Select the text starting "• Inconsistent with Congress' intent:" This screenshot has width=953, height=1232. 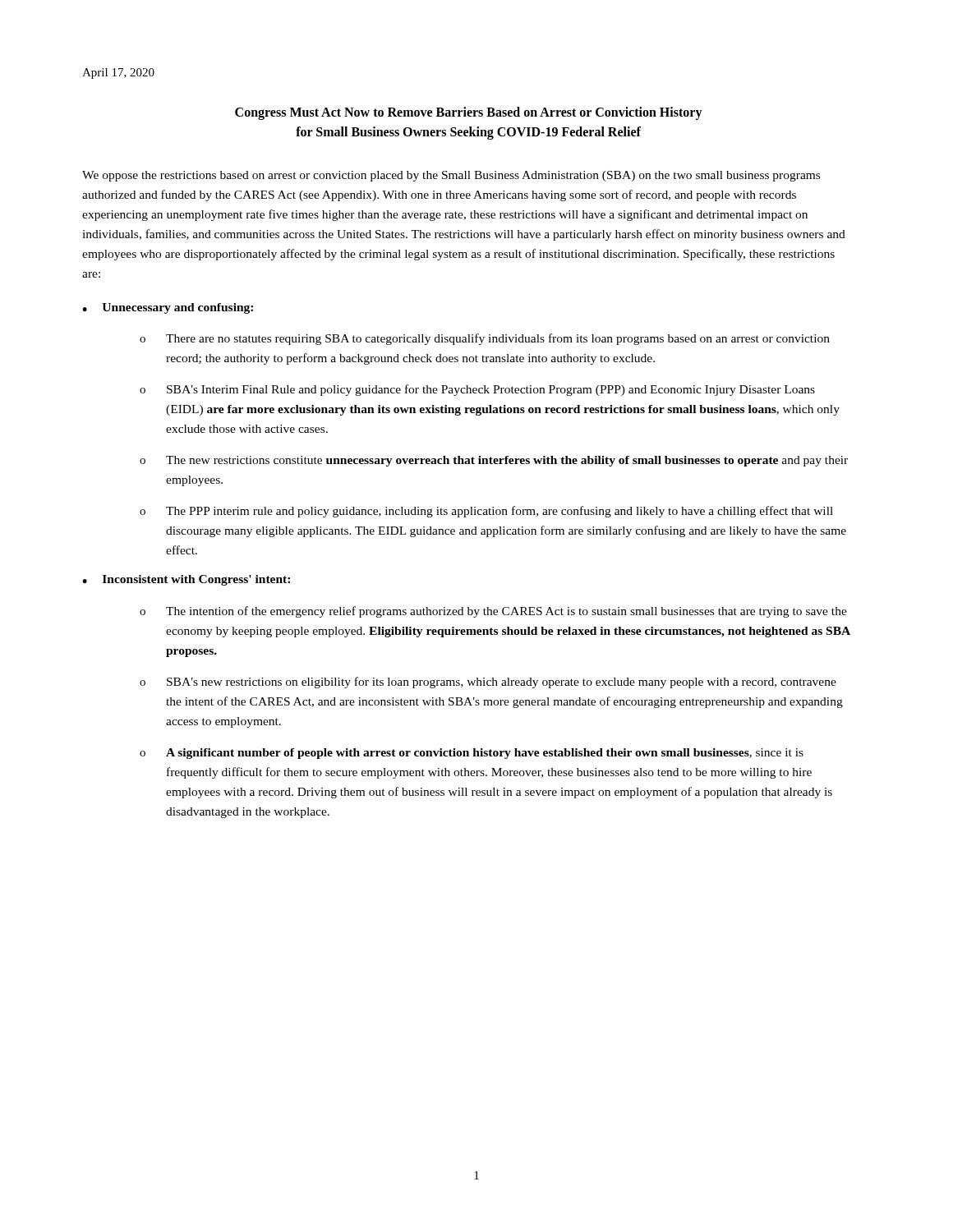[187, 582]
